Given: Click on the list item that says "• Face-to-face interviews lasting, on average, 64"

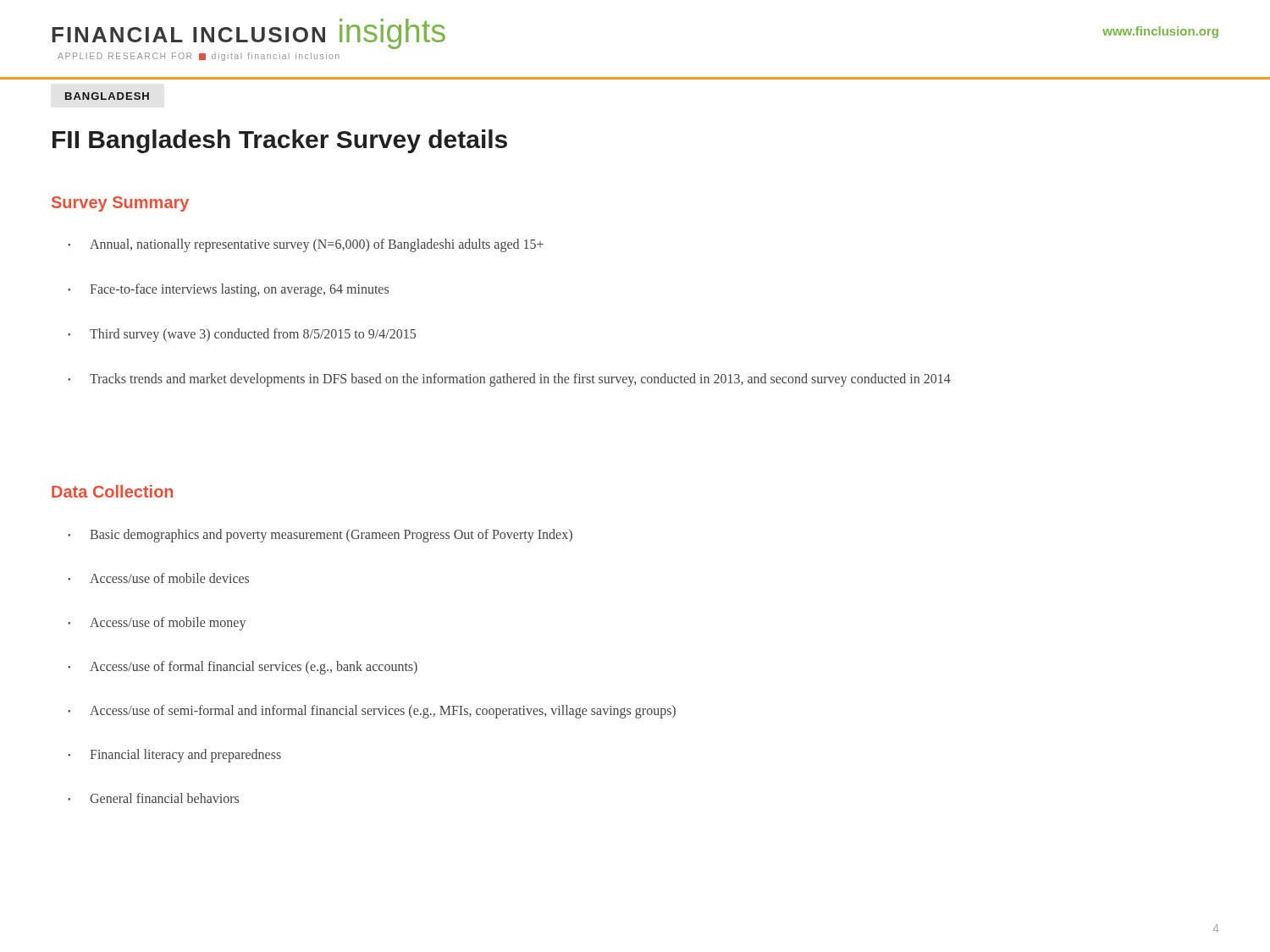Looking at the screenshot, I should 228,289.
